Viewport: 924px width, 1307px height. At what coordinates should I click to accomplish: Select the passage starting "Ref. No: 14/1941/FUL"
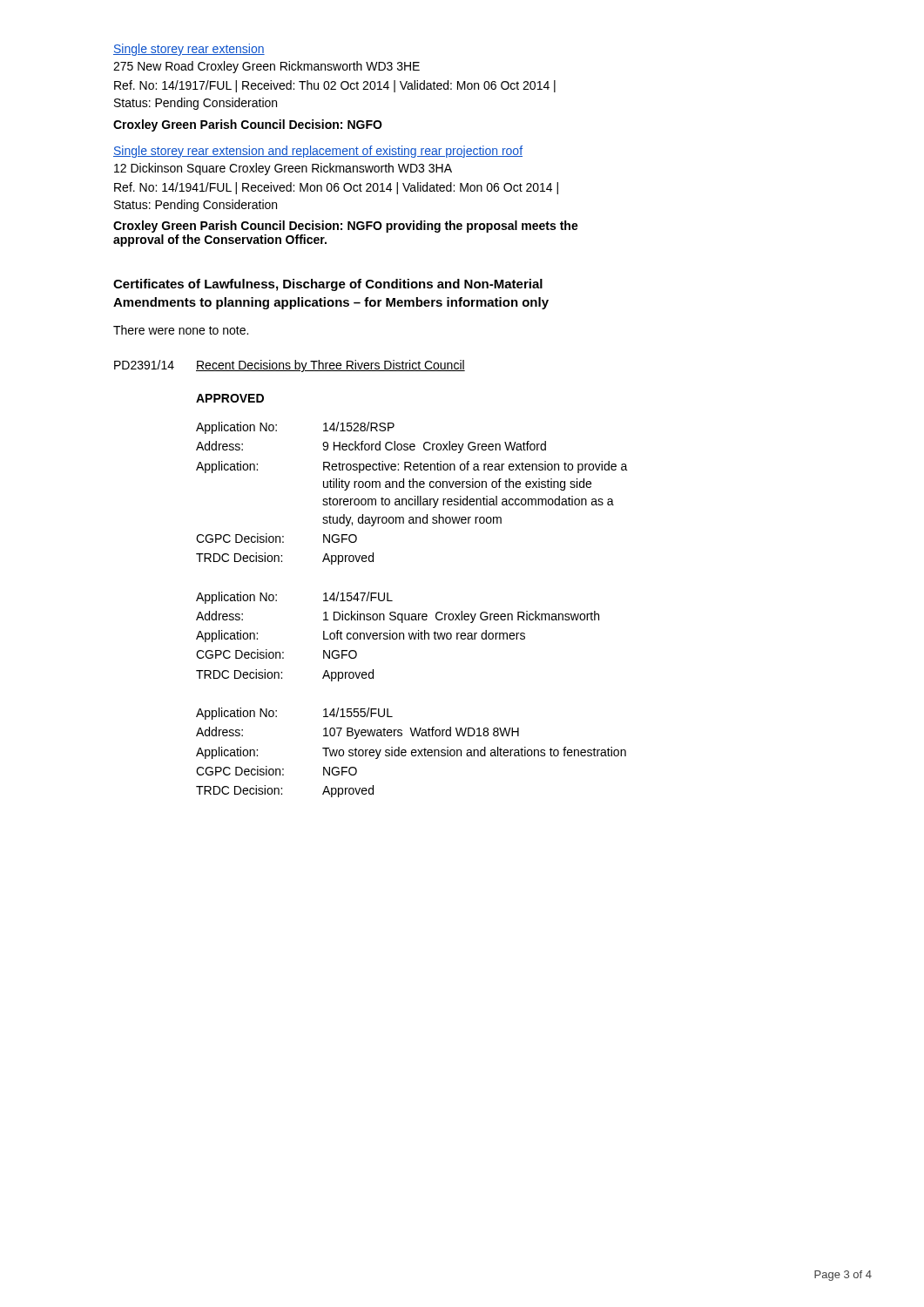336,196
